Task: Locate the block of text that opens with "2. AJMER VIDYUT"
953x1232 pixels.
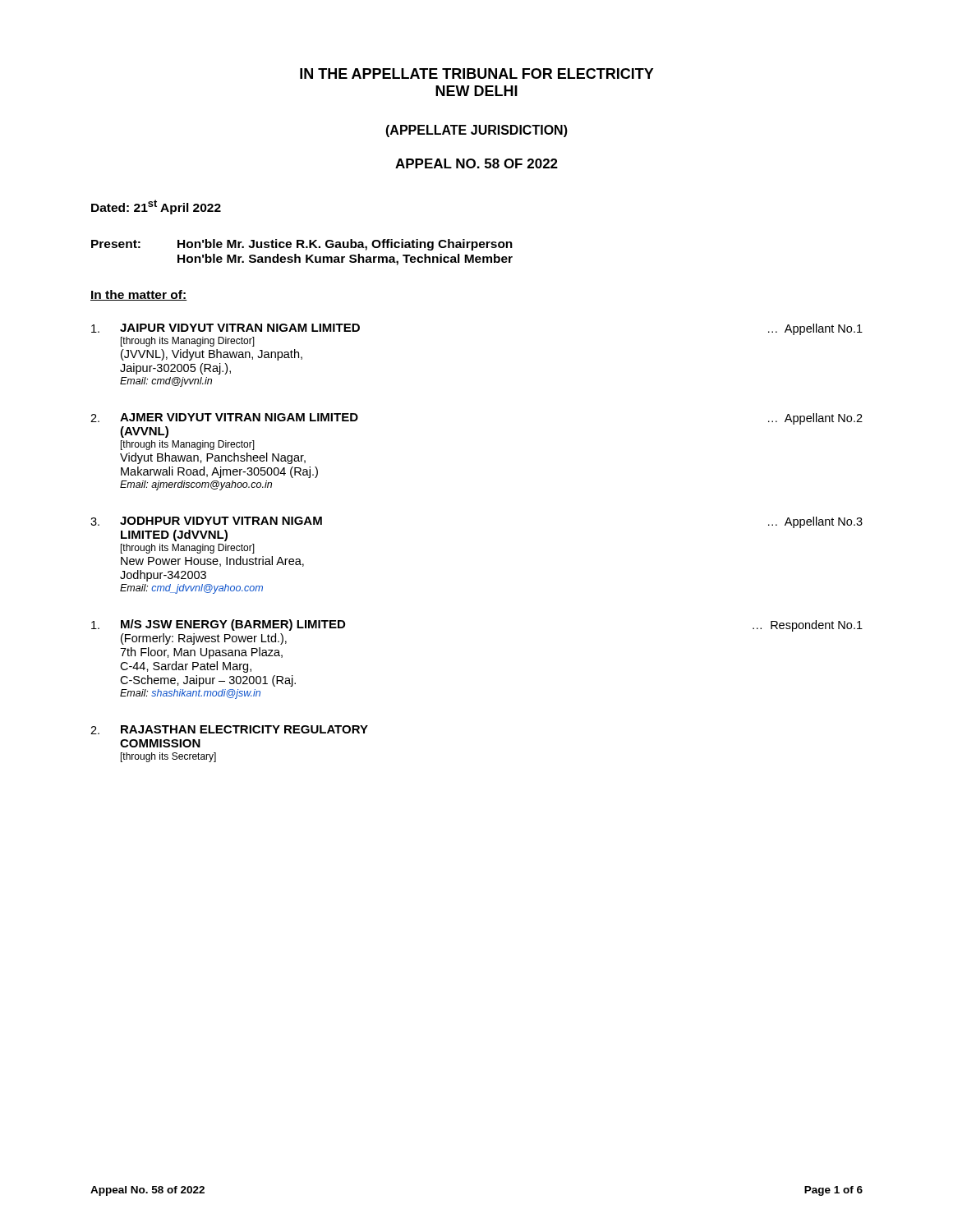Action: (x=230, y=418)
